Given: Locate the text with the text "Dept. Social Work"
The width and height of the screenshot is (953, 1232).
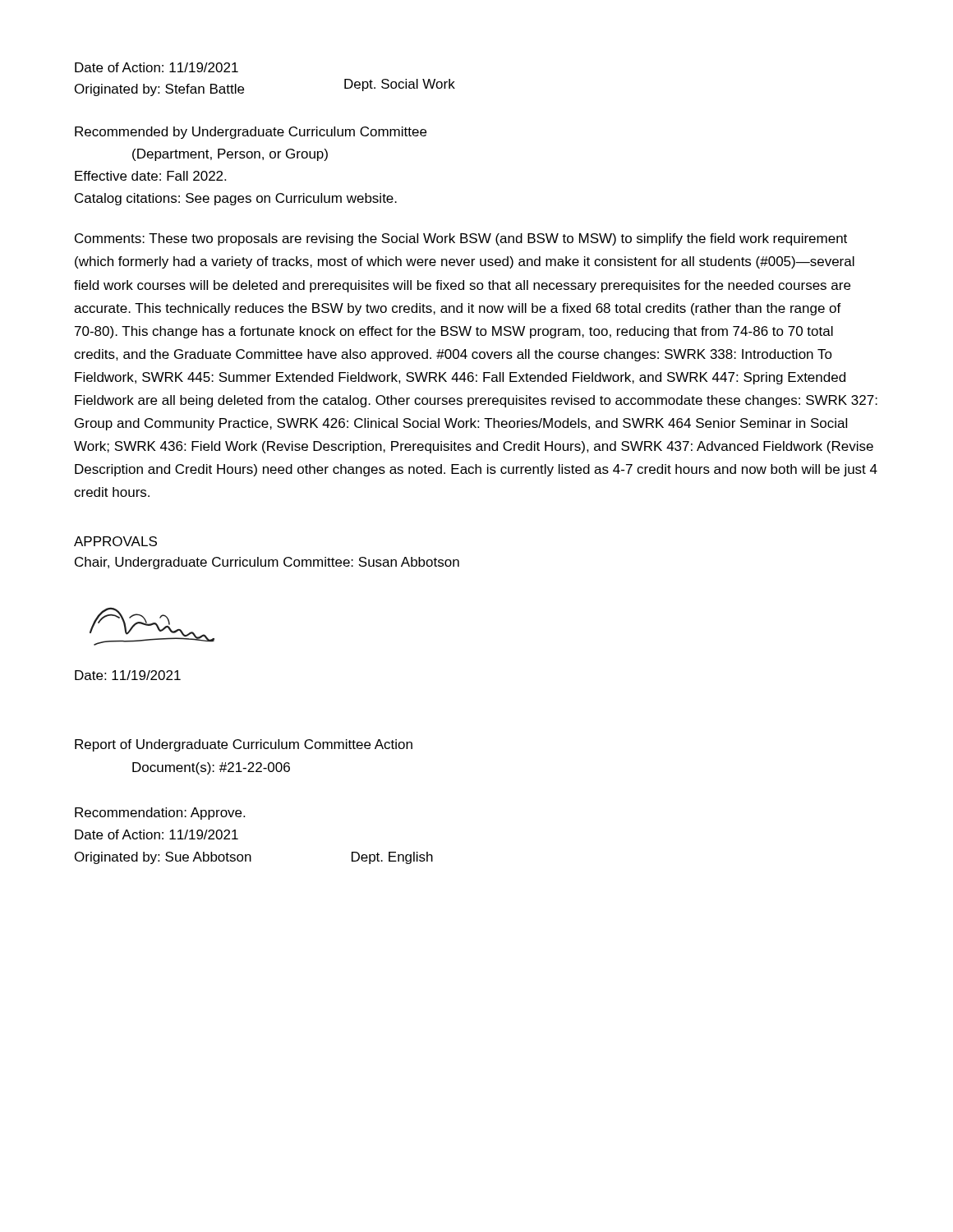Looking at the screenshot, I should (399, 84).
